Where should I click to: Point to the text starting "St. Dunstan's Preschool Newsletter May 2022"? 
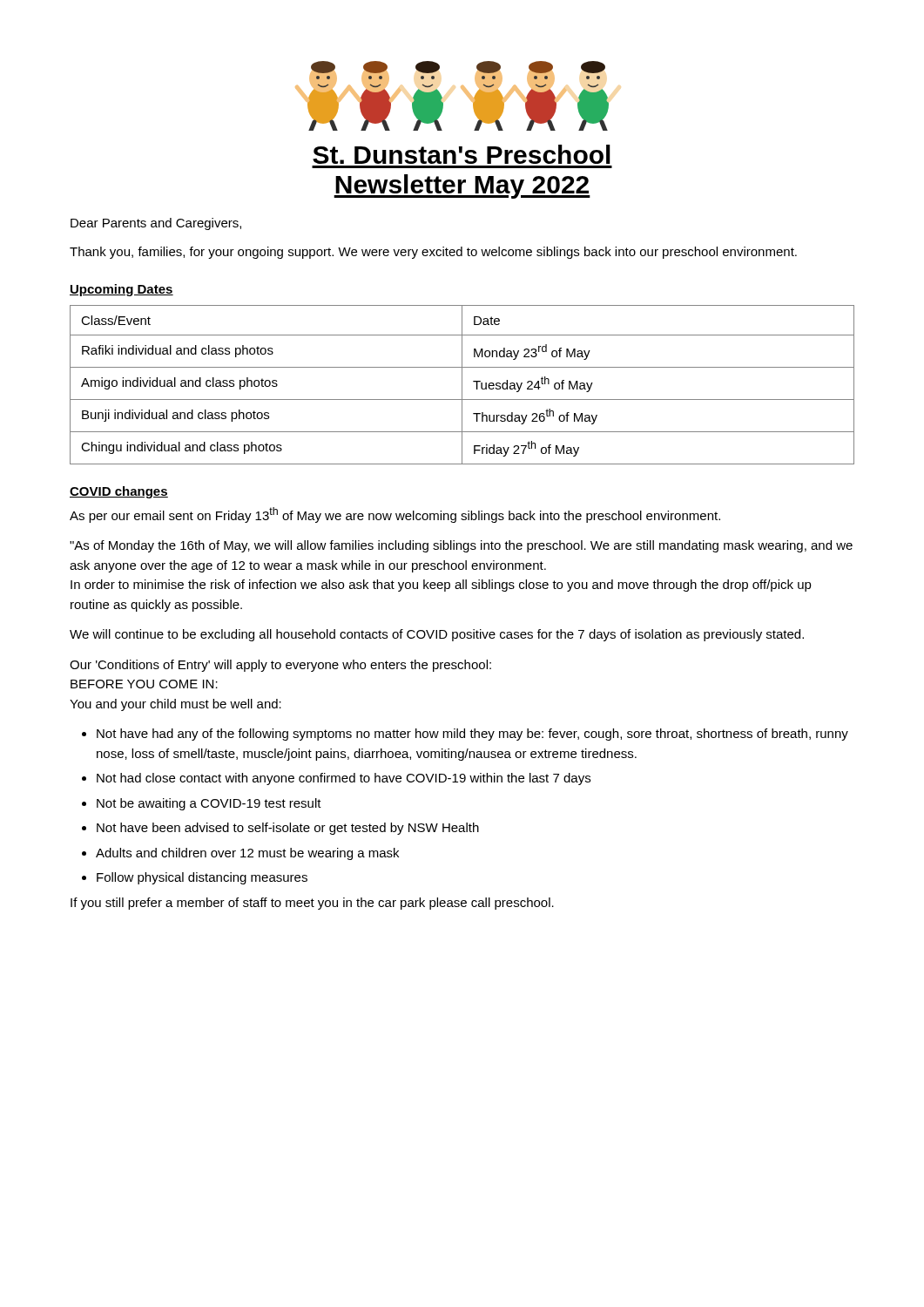click(462, 170)
